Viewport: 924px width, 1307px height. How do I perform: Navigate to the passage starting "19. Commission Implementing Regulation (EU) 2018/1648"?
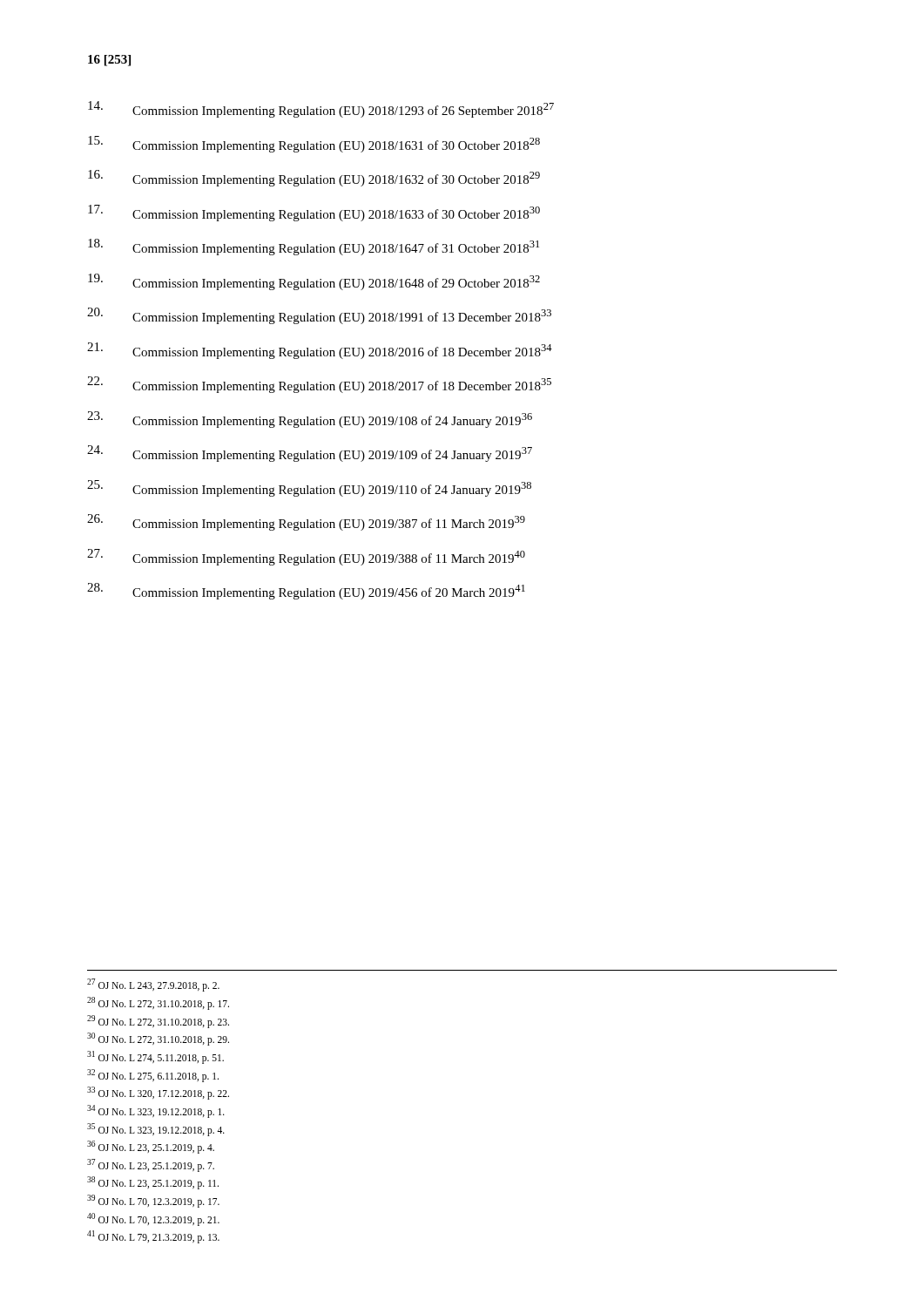462,282
